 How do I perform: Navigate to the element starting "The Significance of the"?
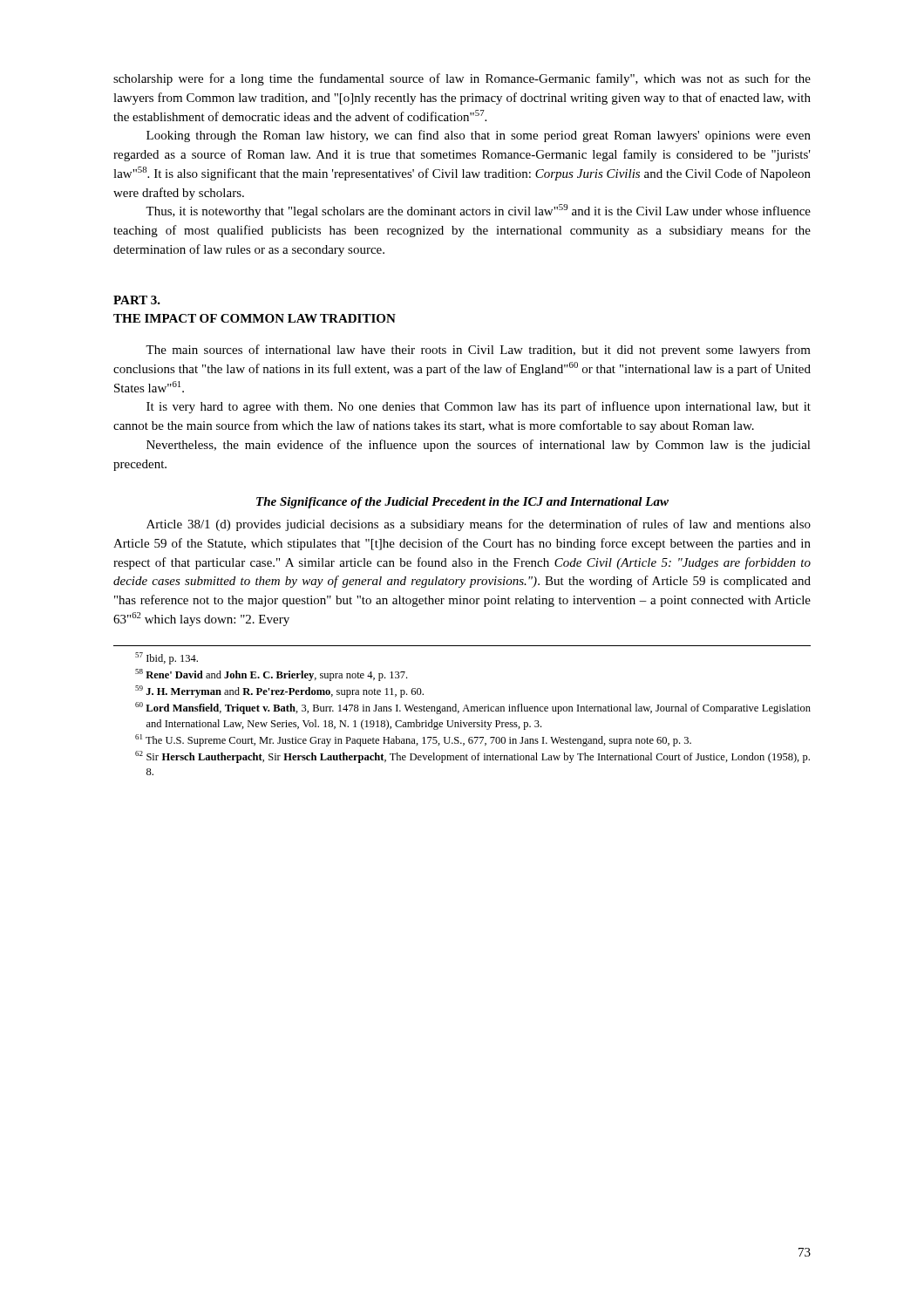pyautogui.click(x=462, y=502)
